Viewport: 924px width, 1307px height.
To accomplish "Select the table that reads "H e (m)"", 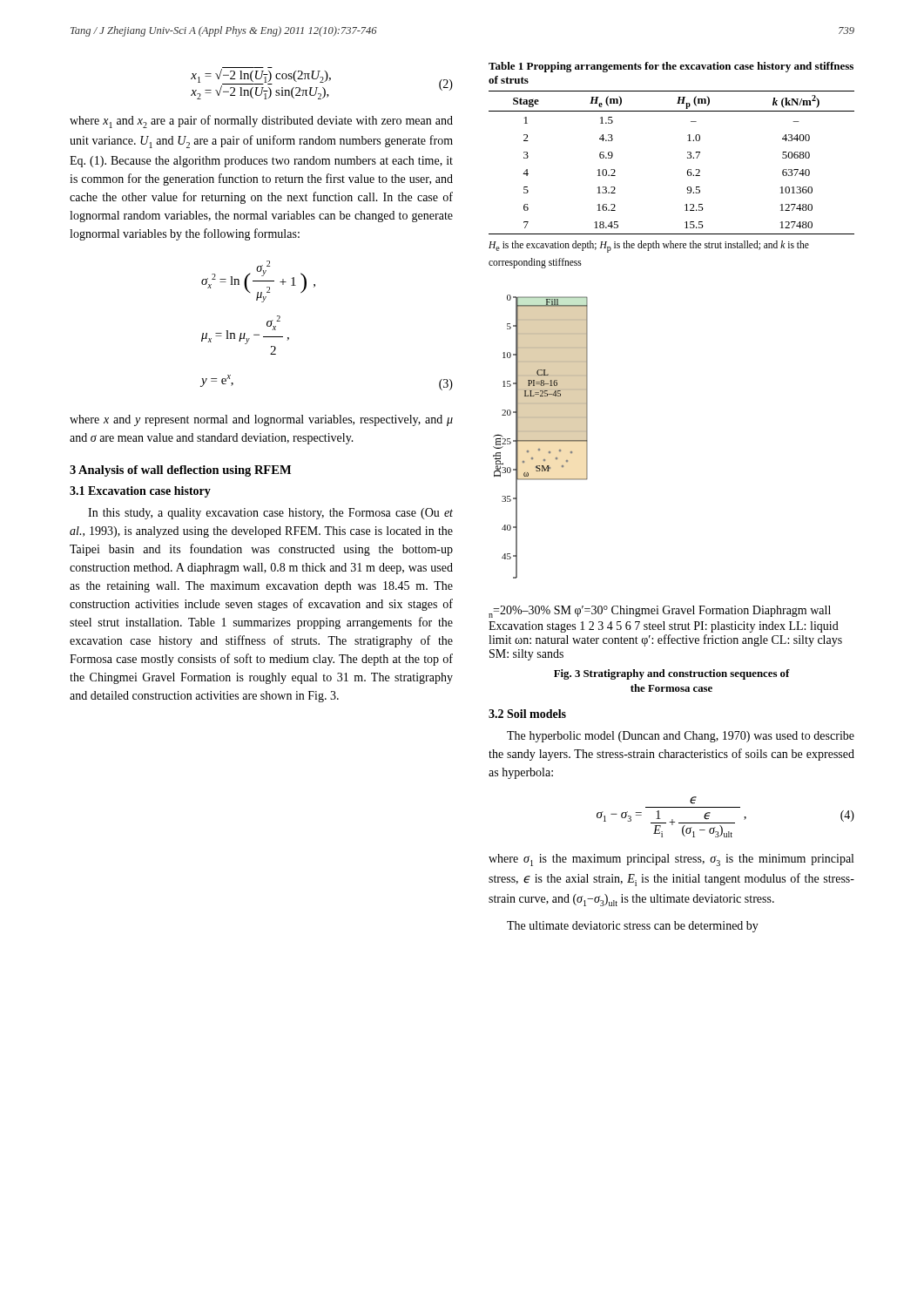I will [671, 163].
